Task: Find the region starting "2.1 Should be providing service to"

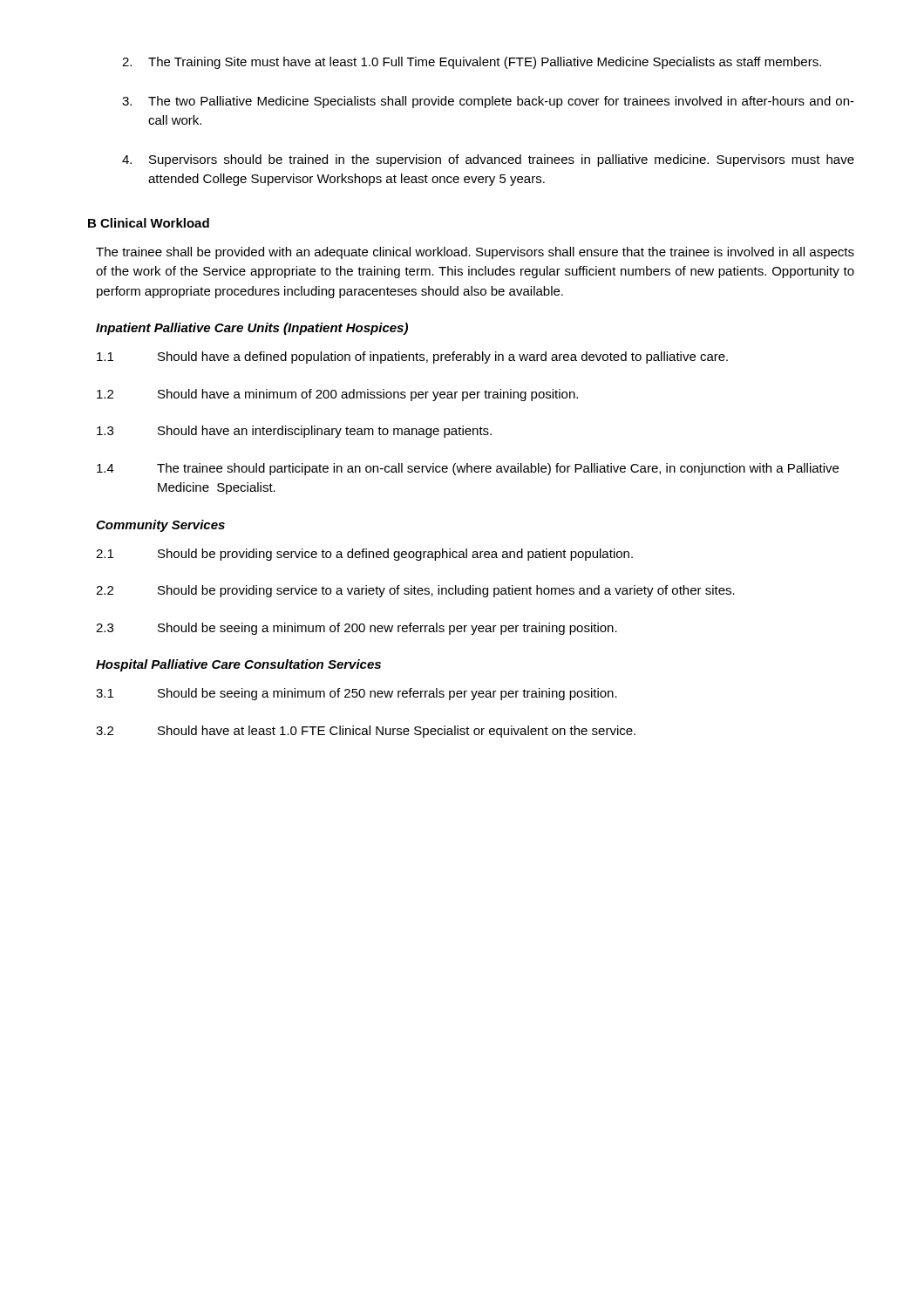Action: click(x=475, y=554)
